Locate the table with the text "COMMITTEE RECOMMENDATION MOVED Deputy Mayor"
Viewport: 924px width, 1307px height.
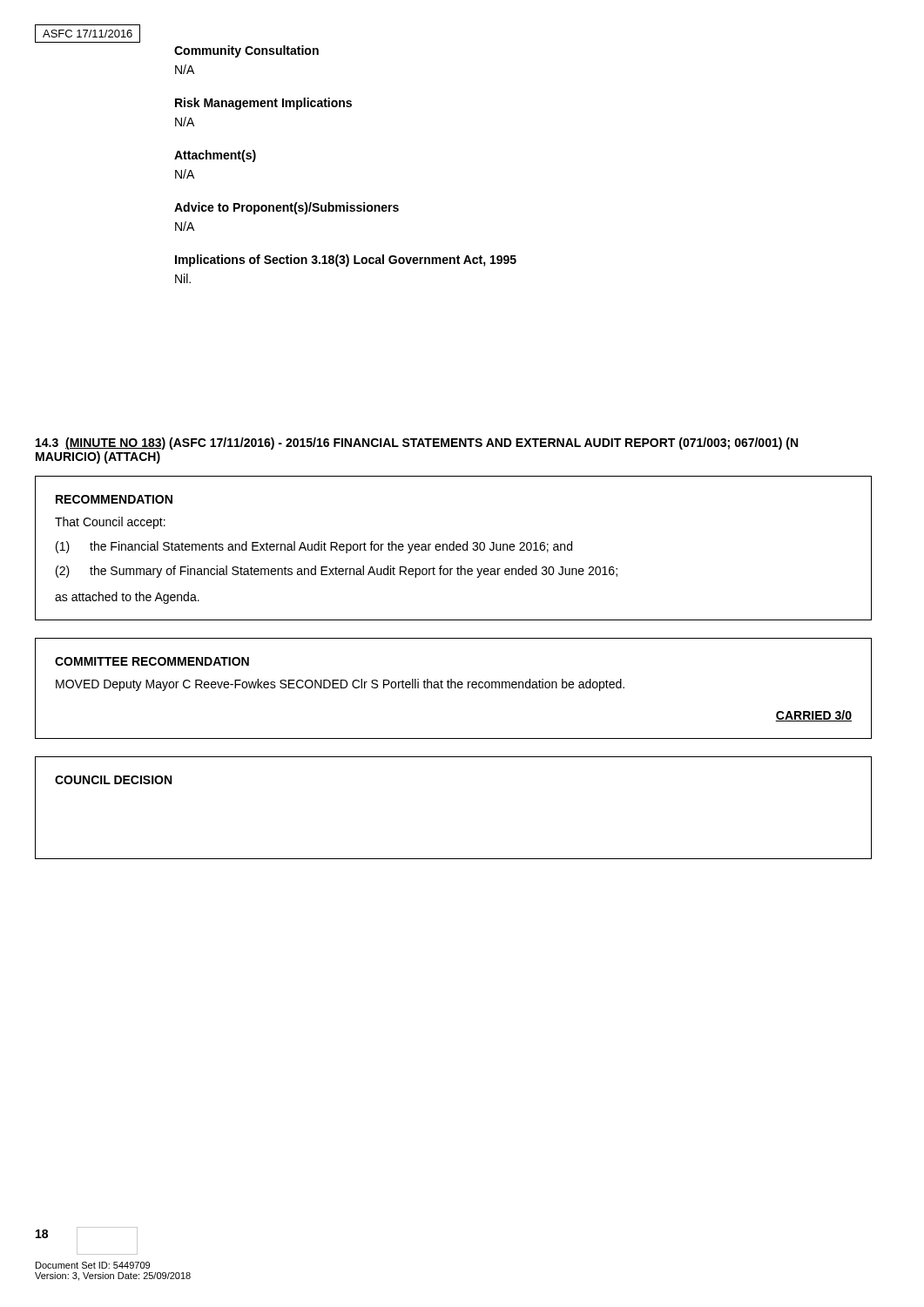point(453,688)
